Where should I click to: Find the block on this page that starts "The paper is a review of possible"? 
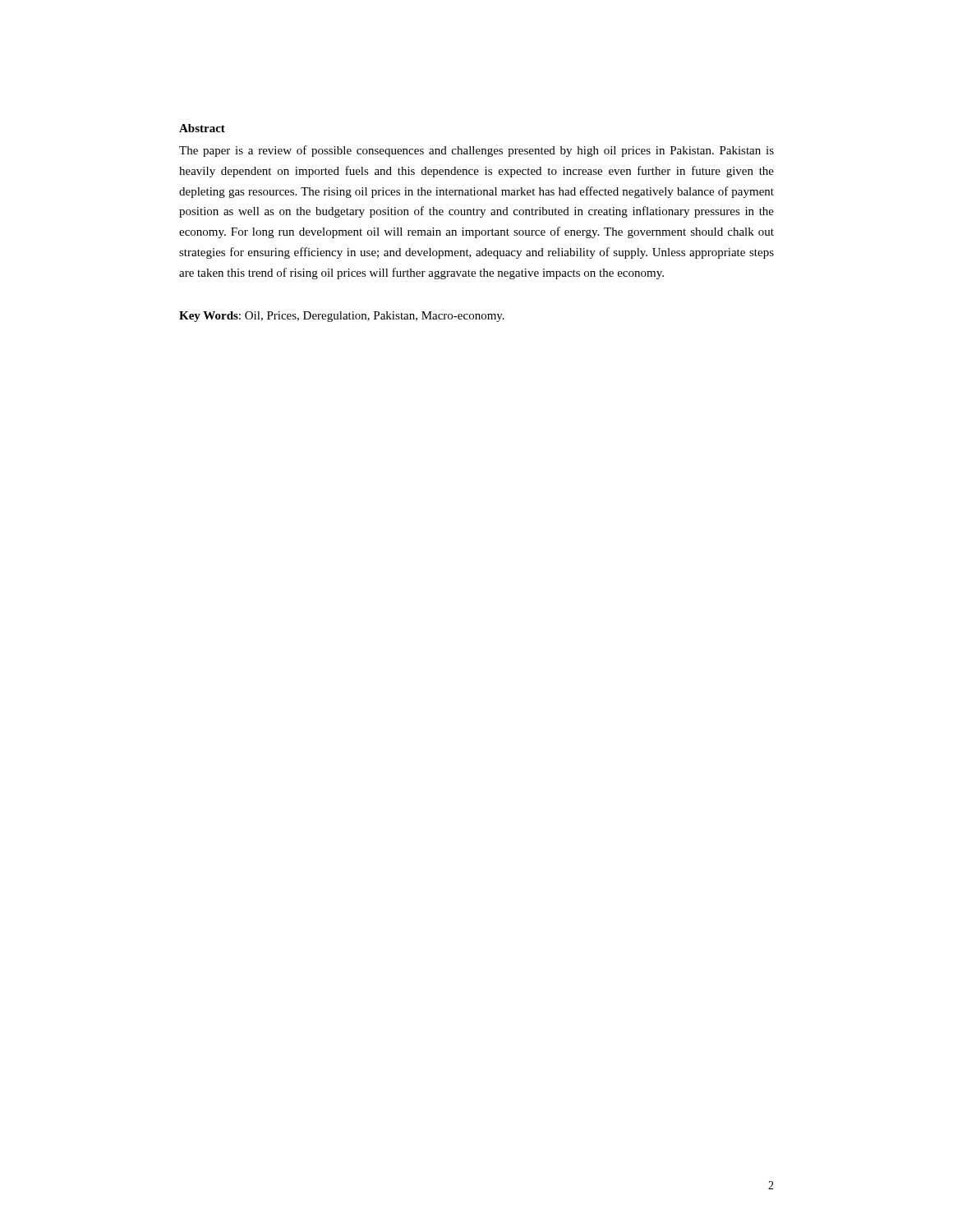pyautogui.click(x=476, y=211)
